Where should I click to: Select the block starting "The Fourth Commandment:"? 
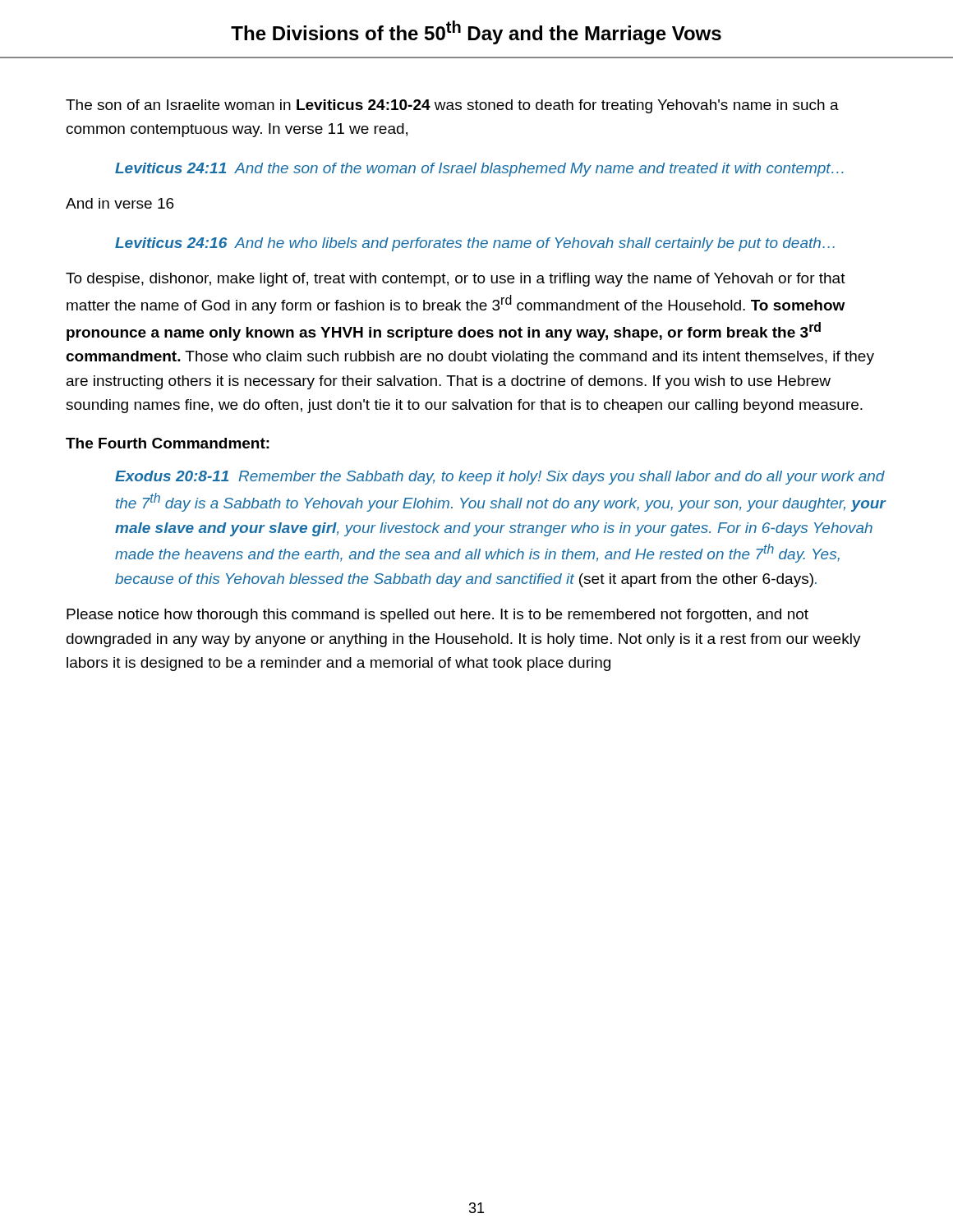click(x=168, y=444)
